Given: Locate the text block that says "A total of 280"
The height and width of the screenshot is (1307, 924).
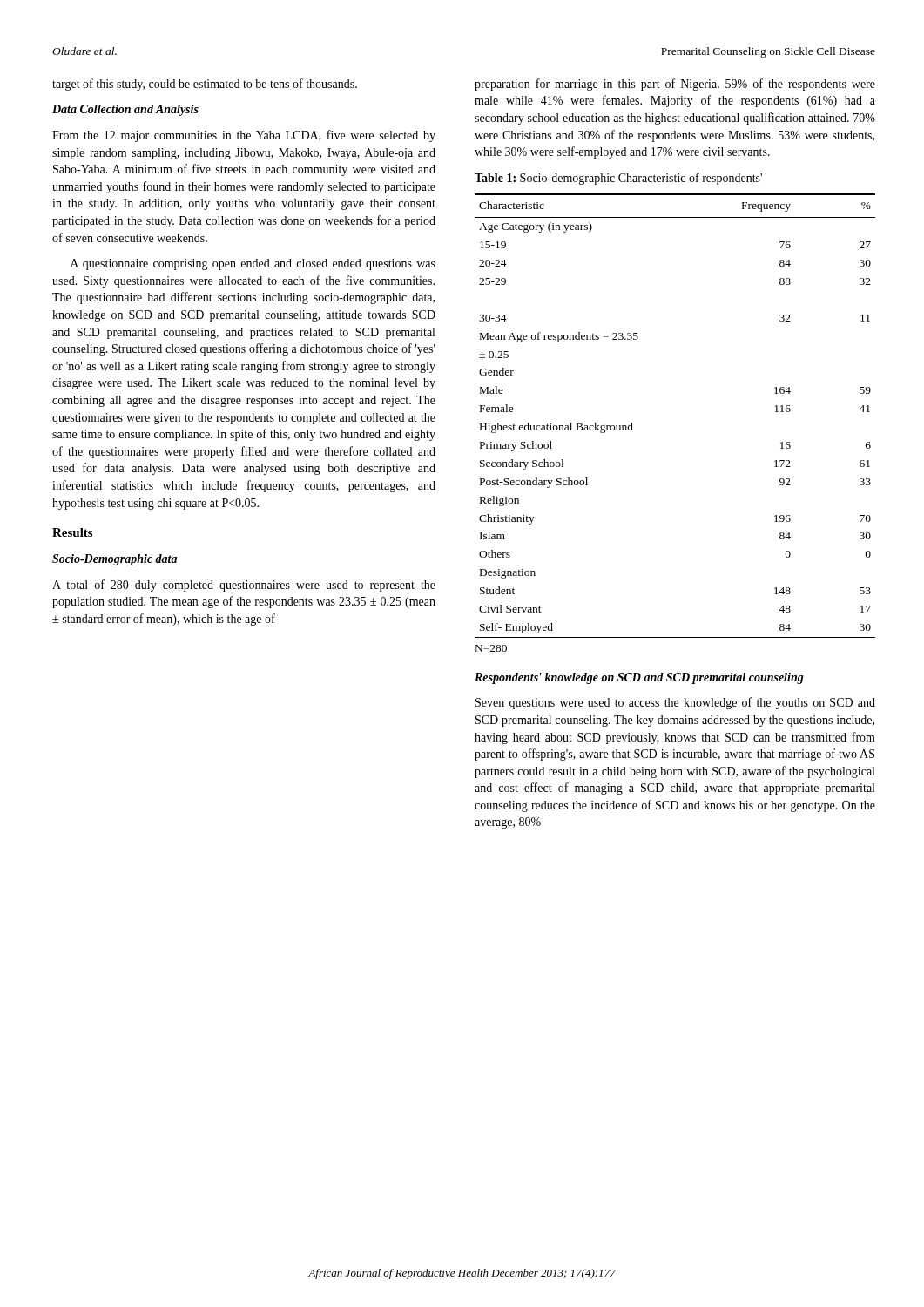Looking at the screenshot, I should coord(244,602).
